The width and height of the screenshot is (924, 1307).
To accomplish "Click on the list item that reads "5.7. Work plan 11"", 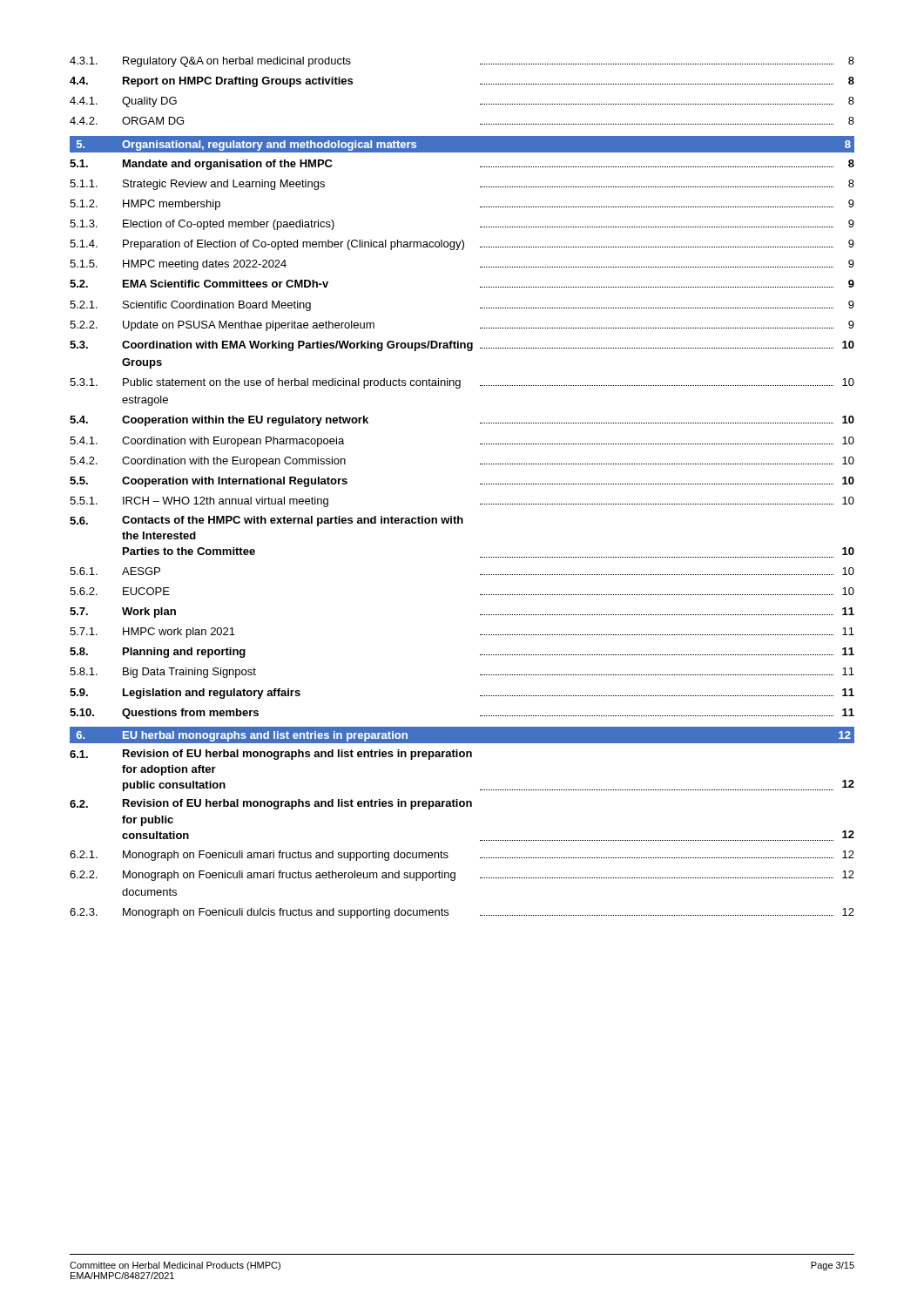I will tap(147, 612).
